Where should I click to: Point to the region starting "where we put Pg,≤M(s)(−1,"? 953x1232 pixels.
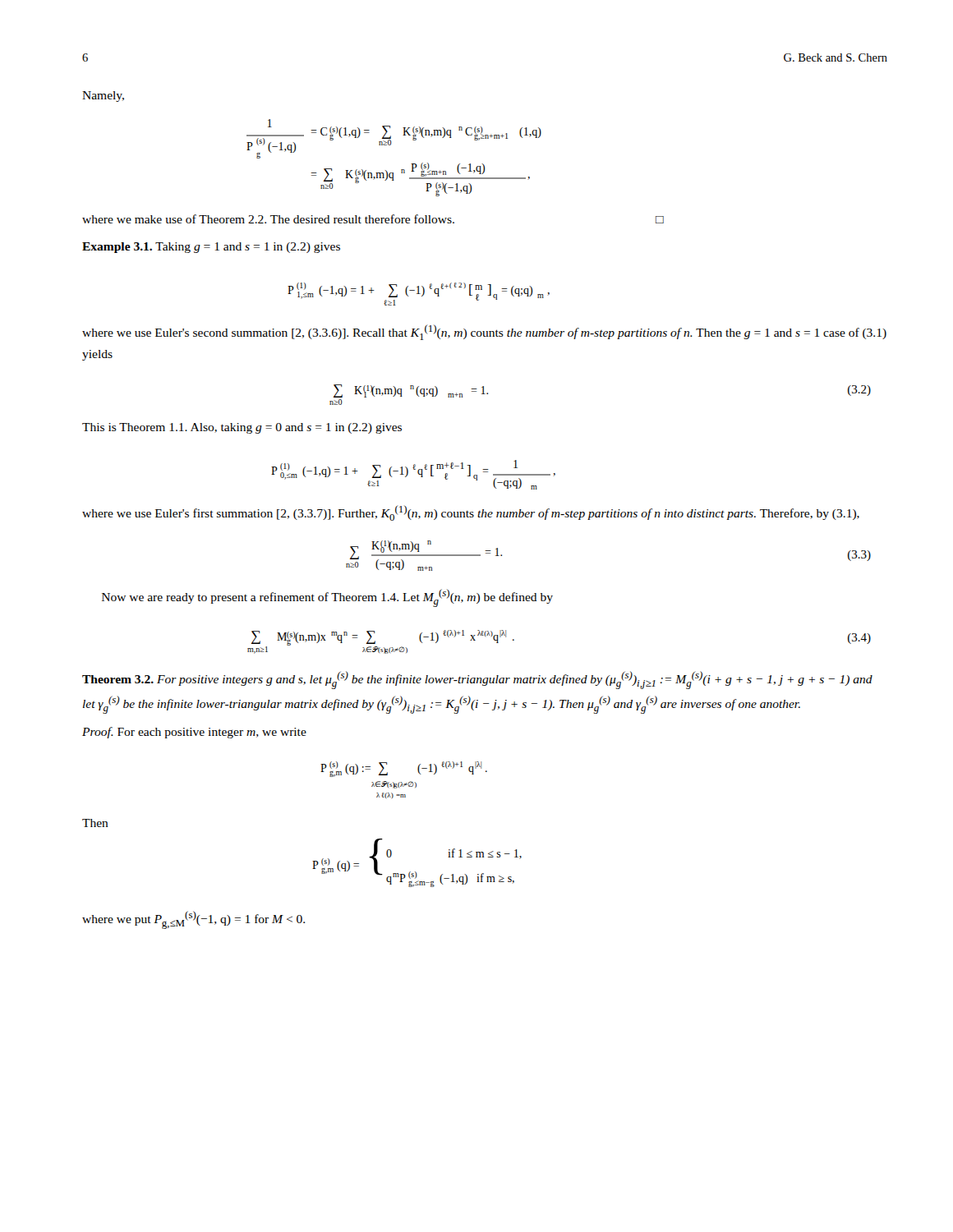click(x=194, y=918)
